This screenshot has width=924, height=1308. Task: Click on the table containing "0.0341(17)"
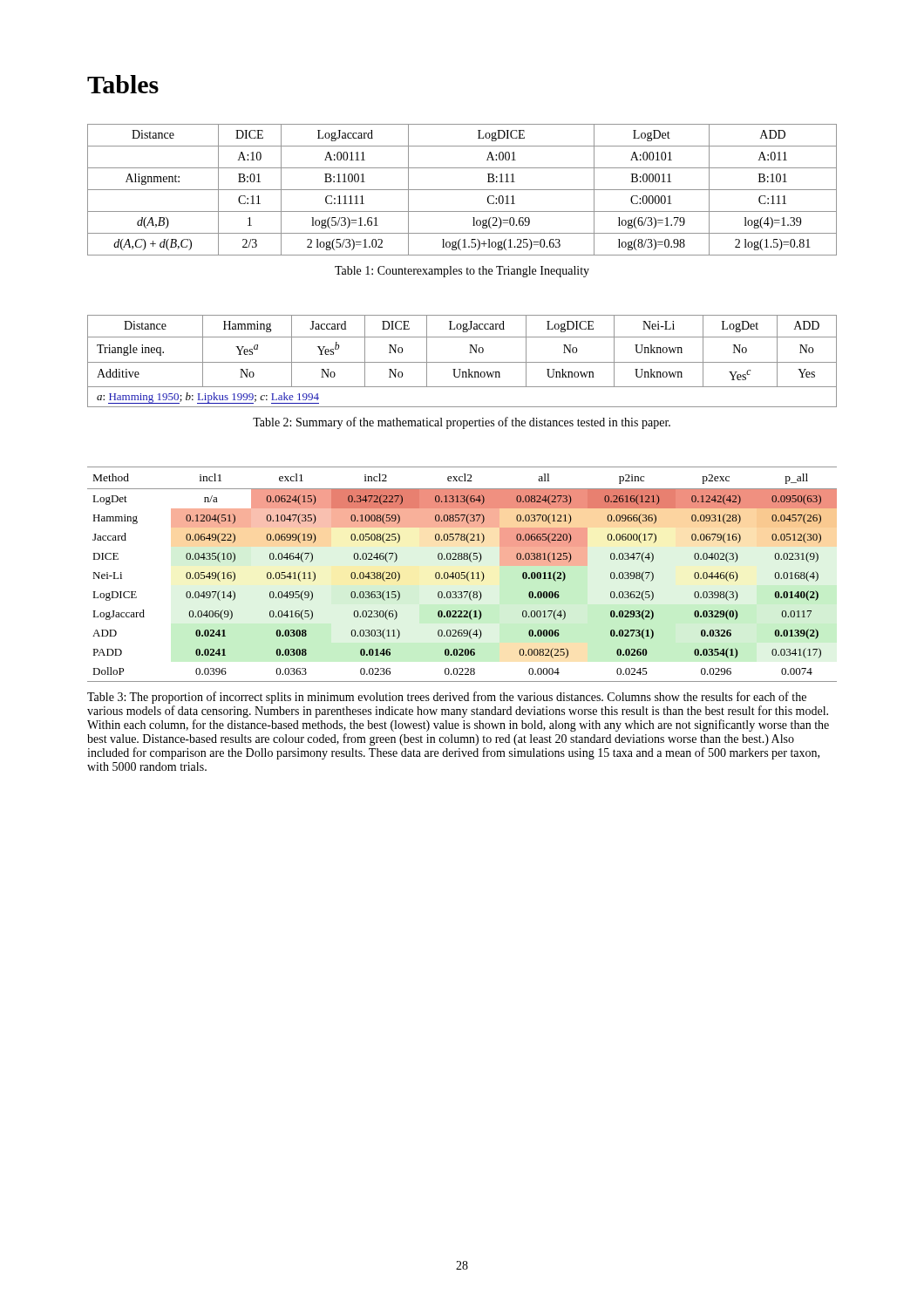coord(462,574)
